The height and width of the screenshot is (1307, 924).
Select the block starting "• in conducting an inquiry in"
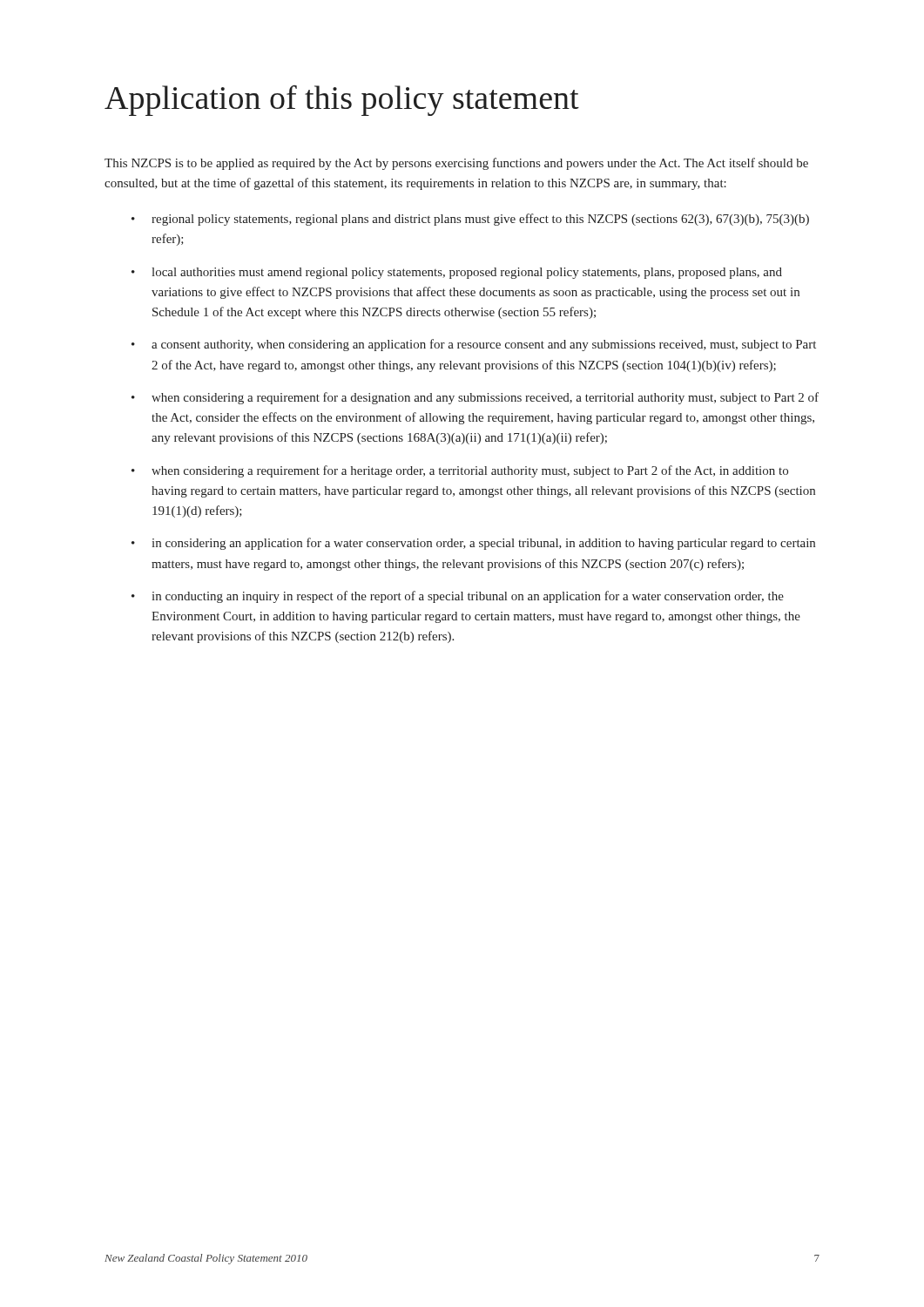coord(475,617)
